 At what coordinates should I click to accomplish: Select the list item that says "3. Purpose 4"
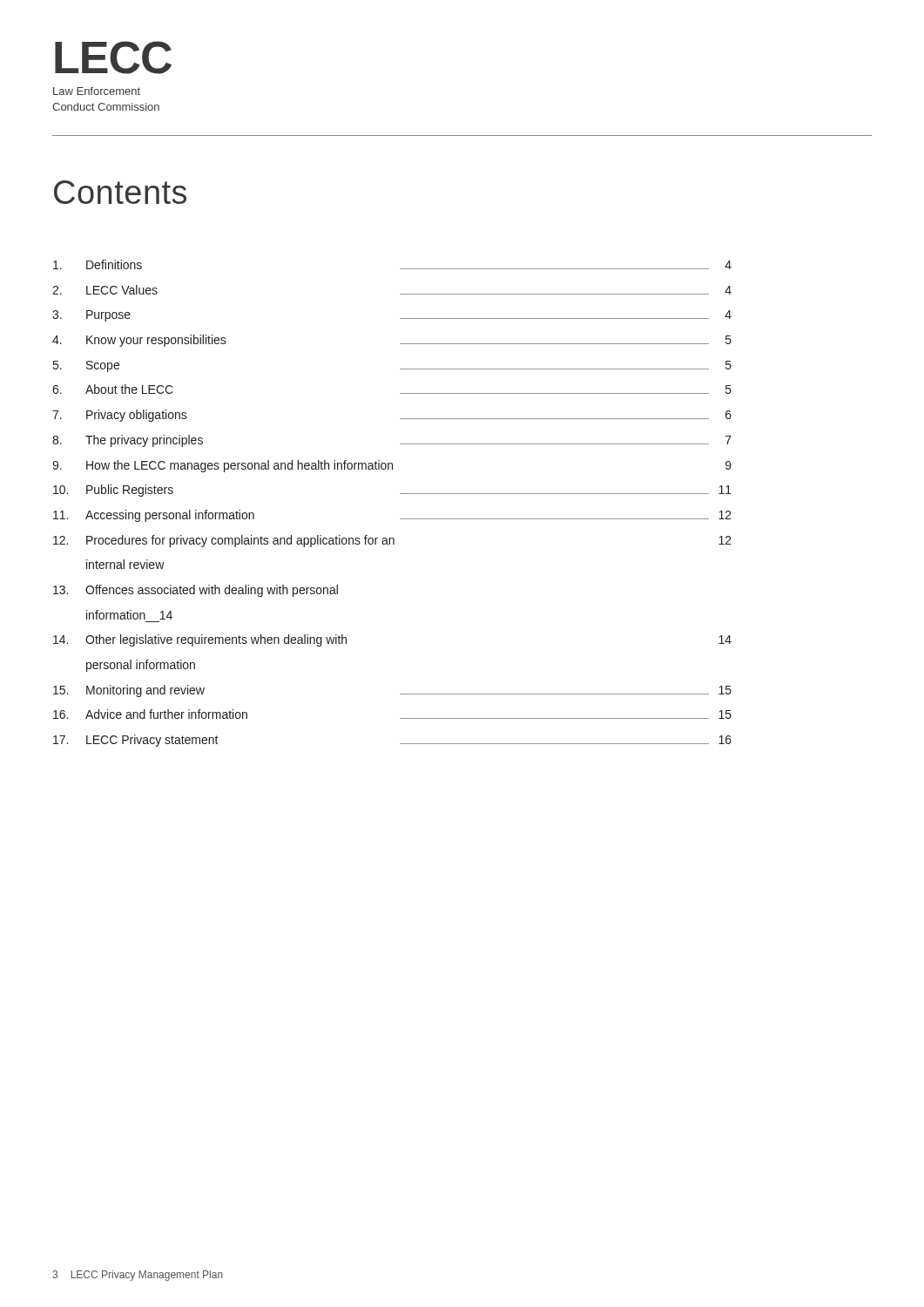pyautogui.click(x=392, y=315)
